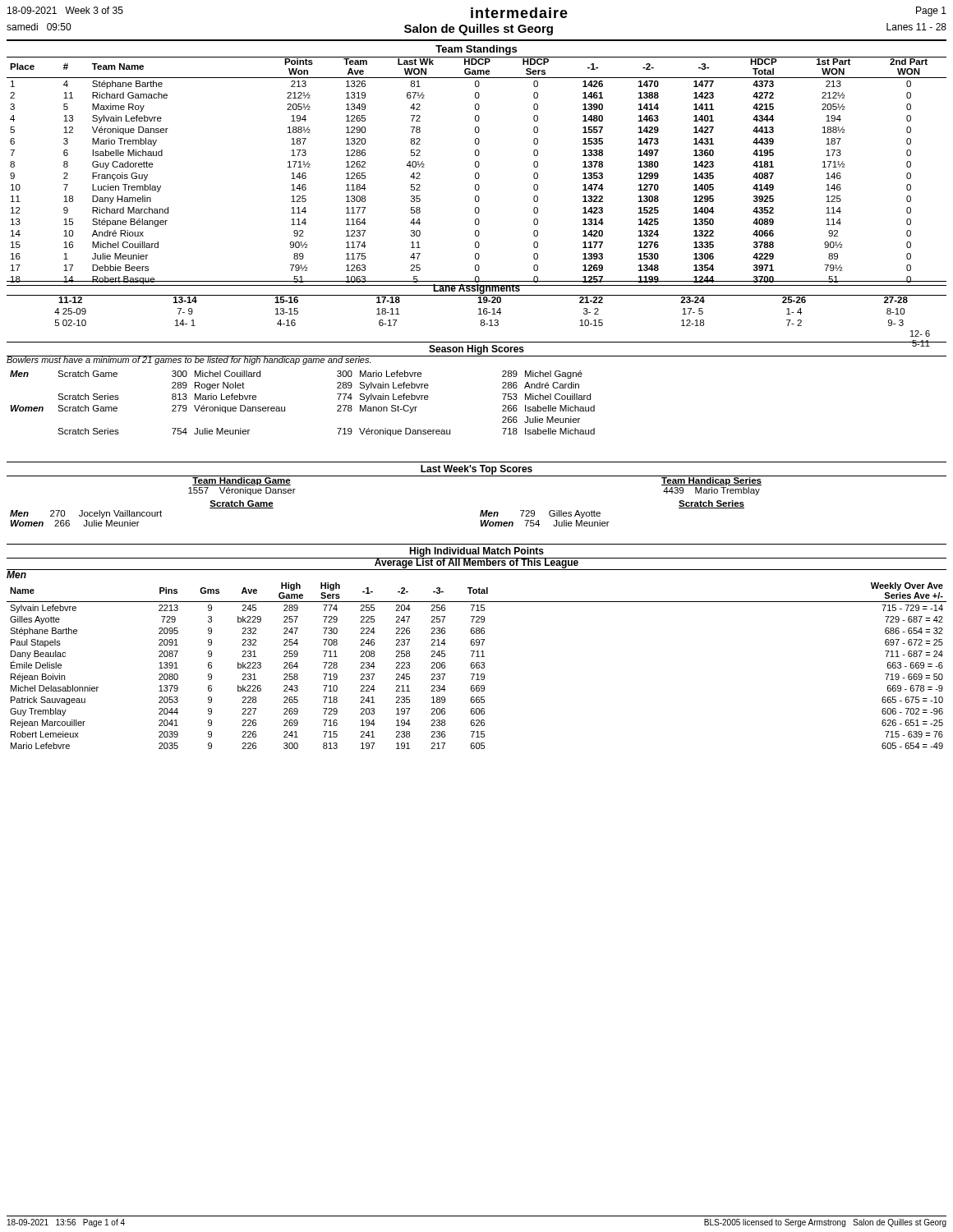Point to the region starting "Team Standings"
The height and width of the screenshot is (1232, 953).
point(476,49)
